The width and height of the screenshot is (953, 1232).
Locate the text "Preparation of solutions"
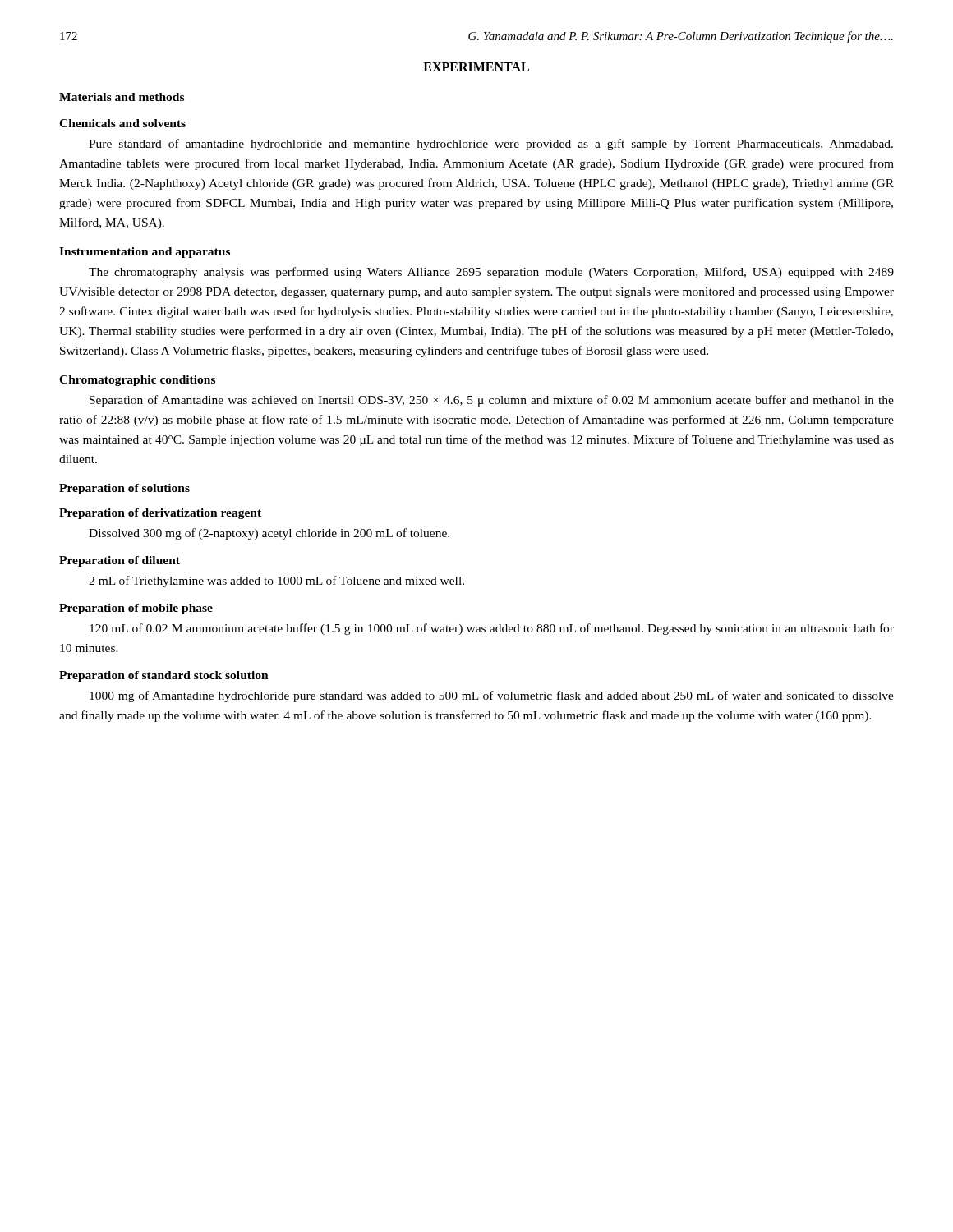click(125, 488)
